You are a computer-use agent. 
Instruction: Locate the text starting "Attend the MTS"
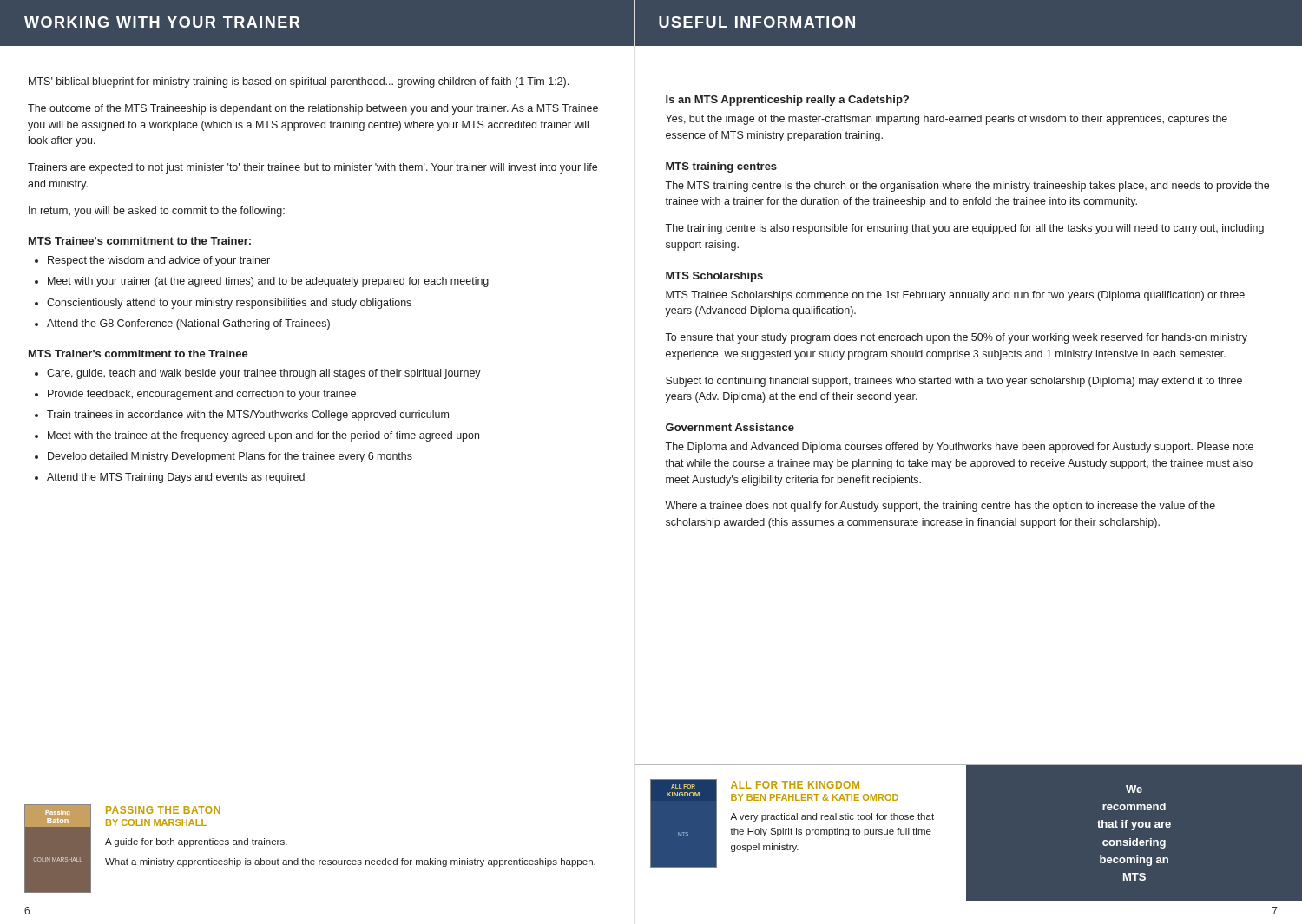176,478
